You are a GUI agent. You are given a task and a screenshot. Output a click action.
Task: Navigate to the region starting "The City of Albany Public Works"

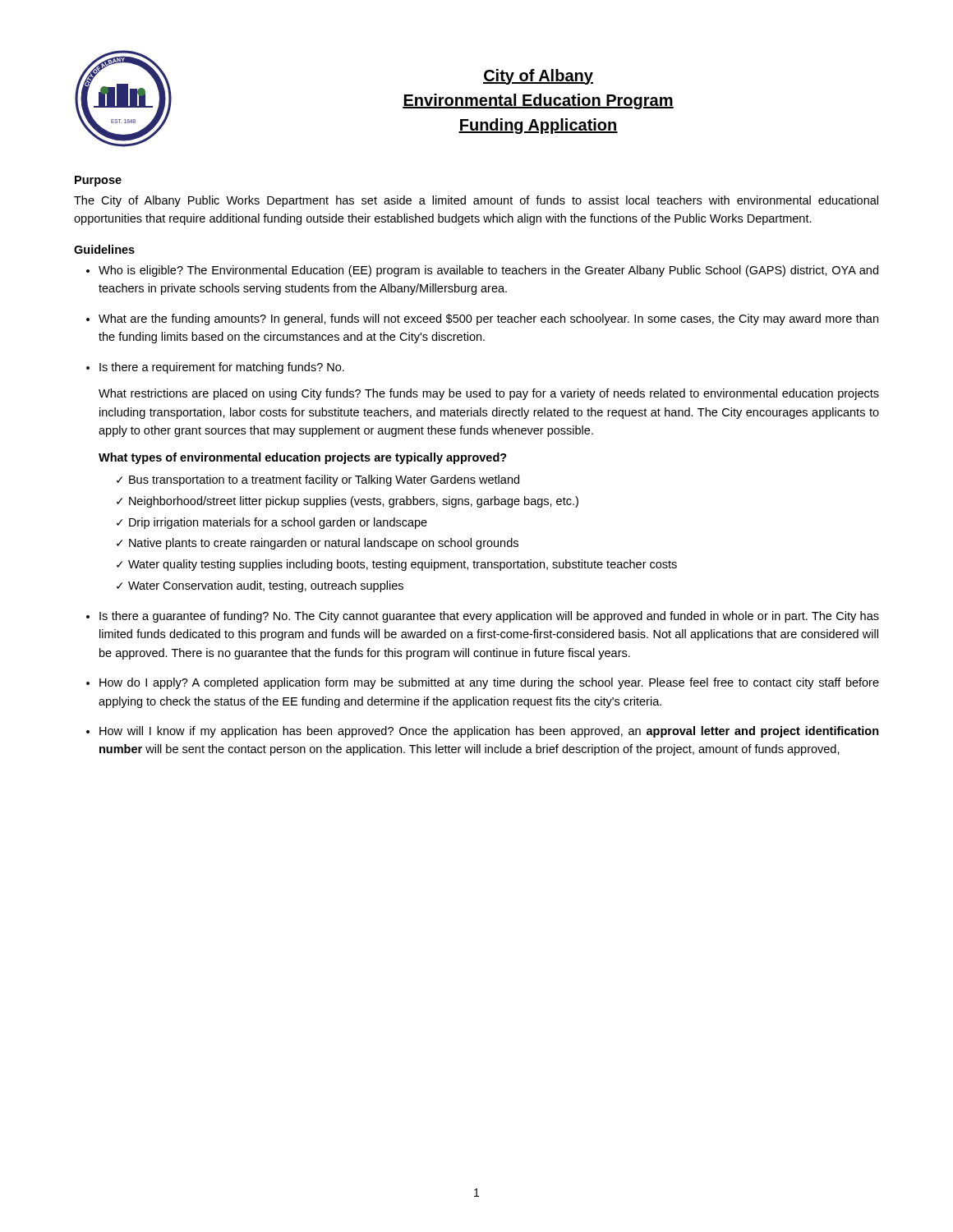476,210
